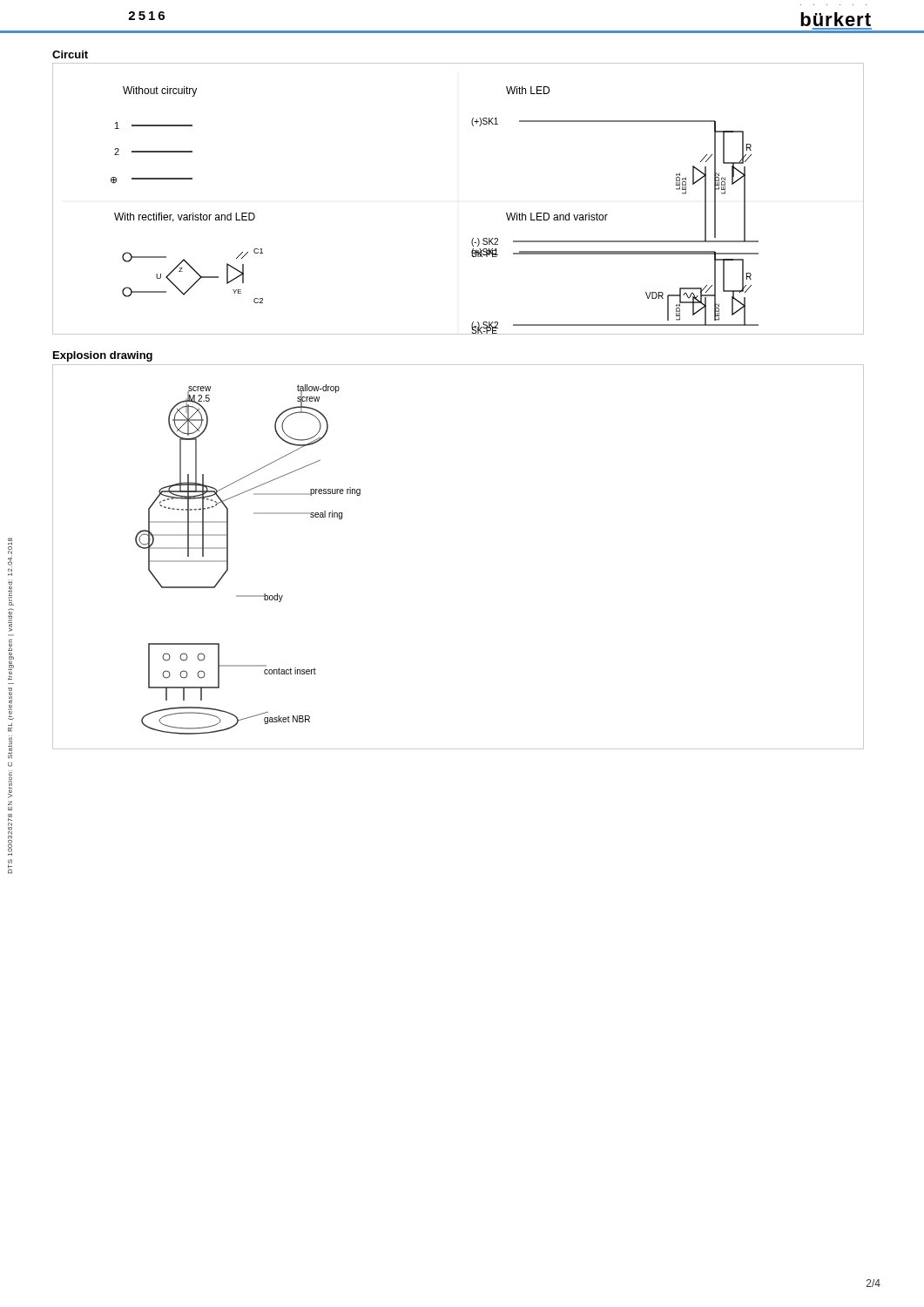Click on the engineering diagram

coord(458,557)
